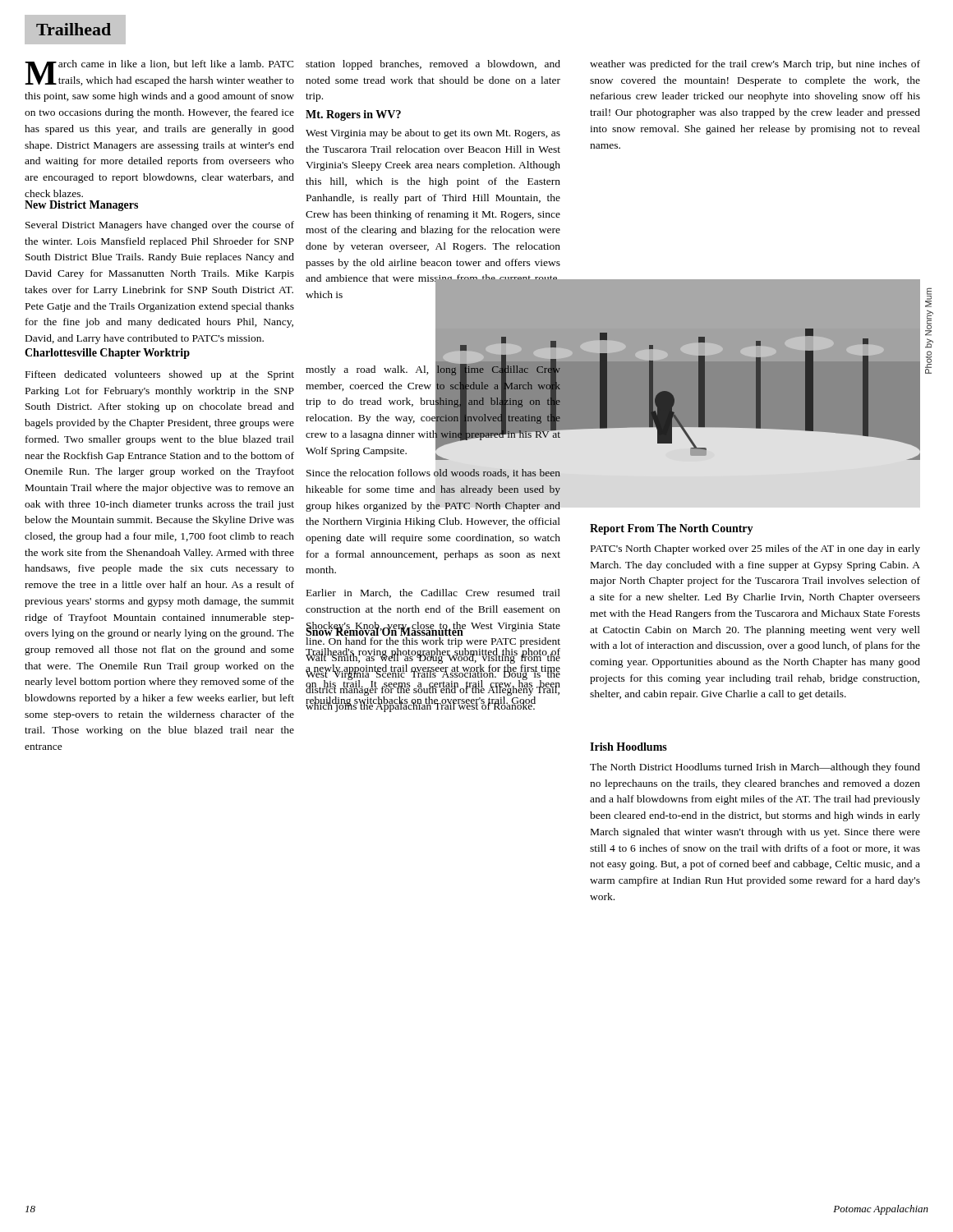This screenshot has width=953, height=1232.
Task: Find the element starting "Report From The North Country"
Action: [755, 529]
